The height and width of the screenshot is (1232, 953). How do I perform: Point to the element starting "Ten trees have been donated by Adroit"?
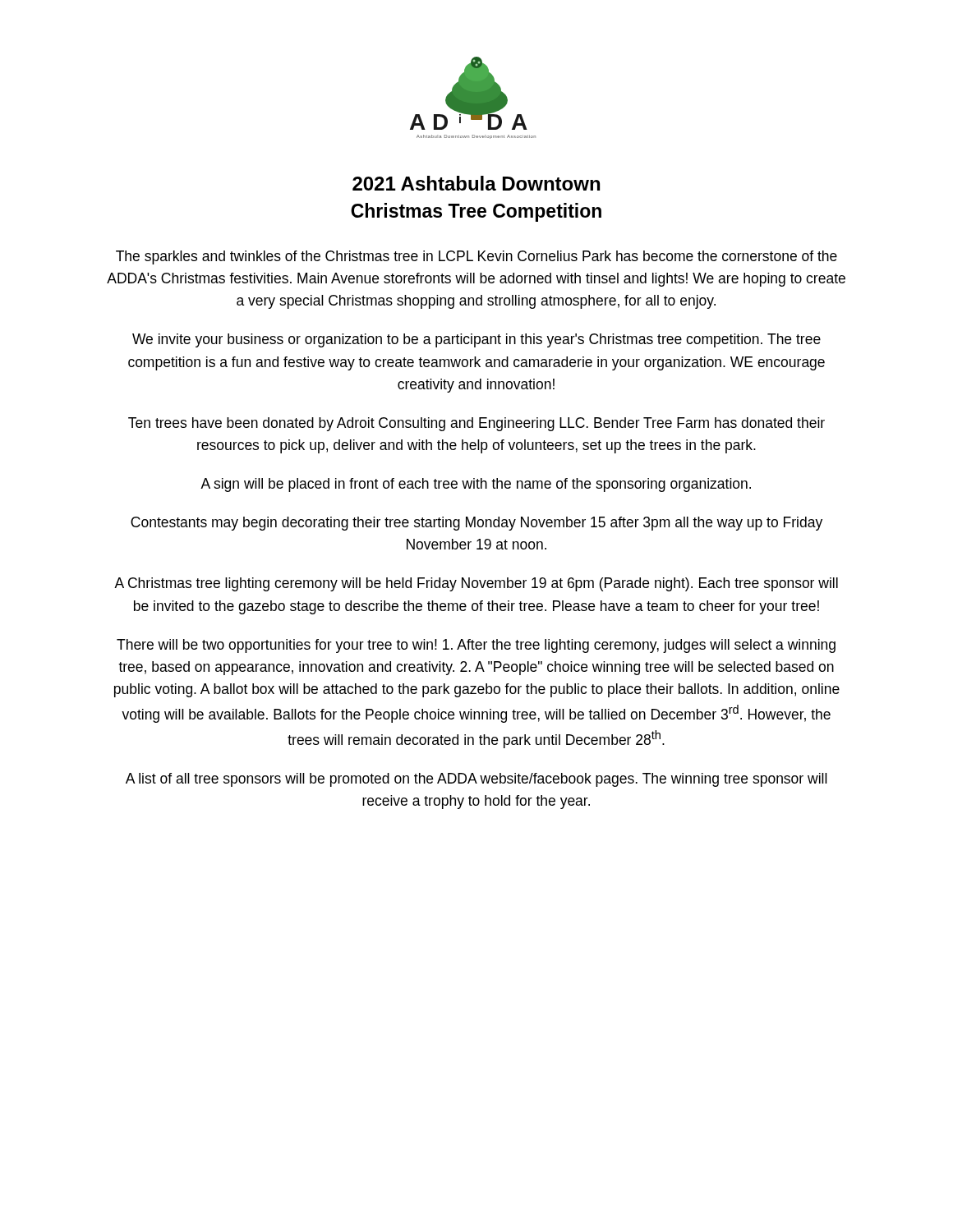[x=476, y=434]
